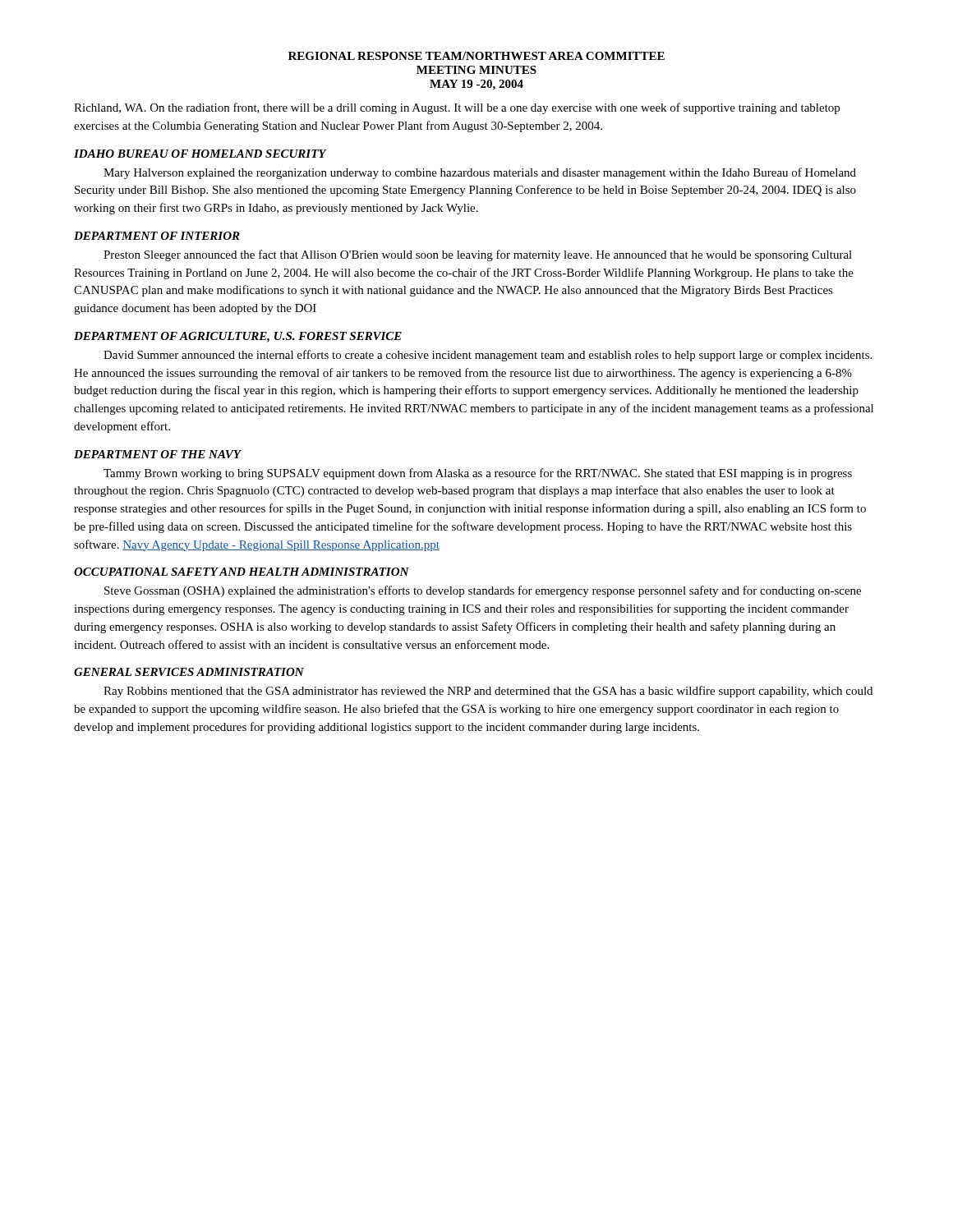The width and height of the screenshot is (953, 1232).
Task: Select the section header with the text "DEPARTMENT OF INTERIOR"
Action: (157, 235)
